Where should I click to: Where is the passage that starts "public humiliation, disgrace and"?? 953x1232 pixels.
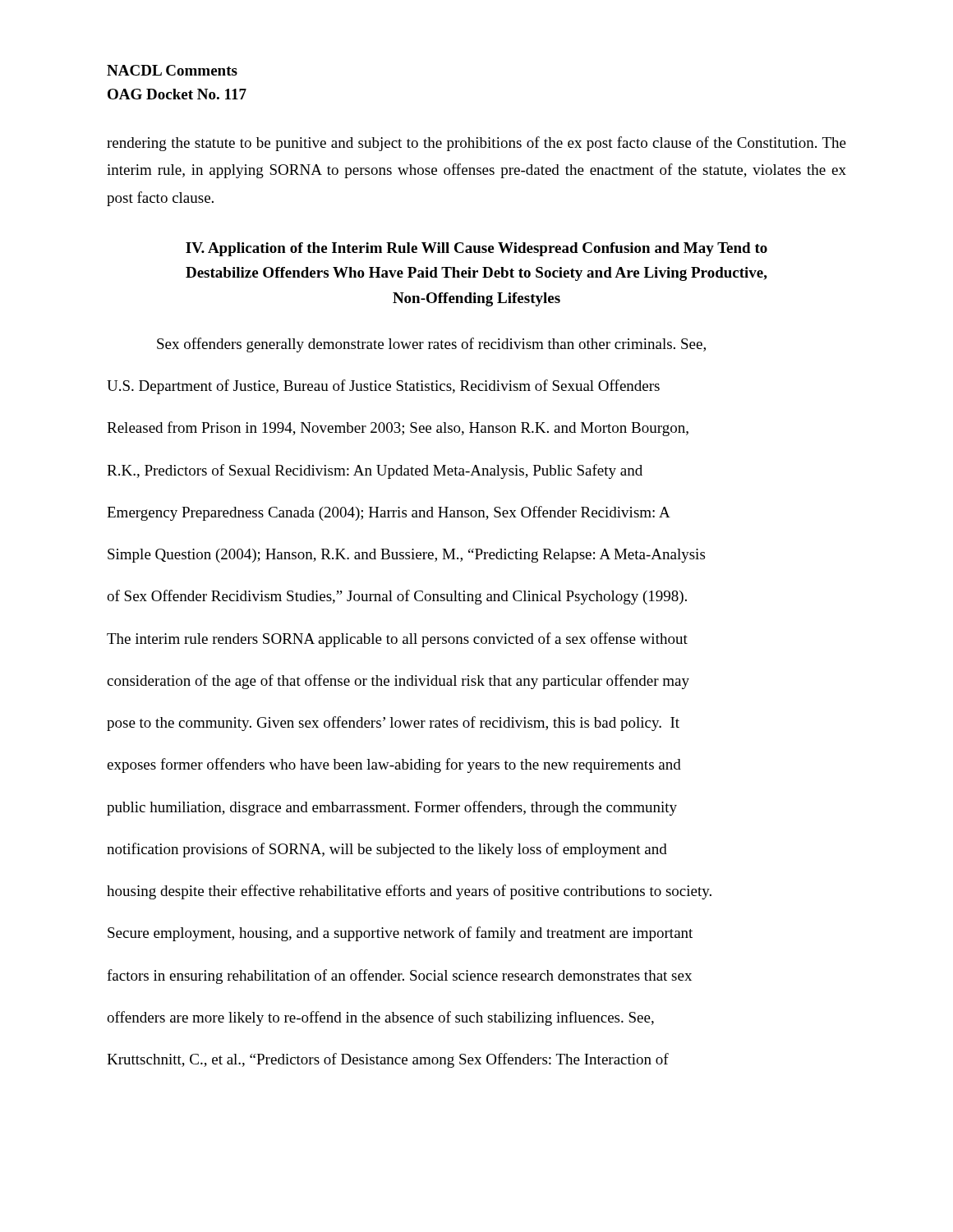point(392,807)
